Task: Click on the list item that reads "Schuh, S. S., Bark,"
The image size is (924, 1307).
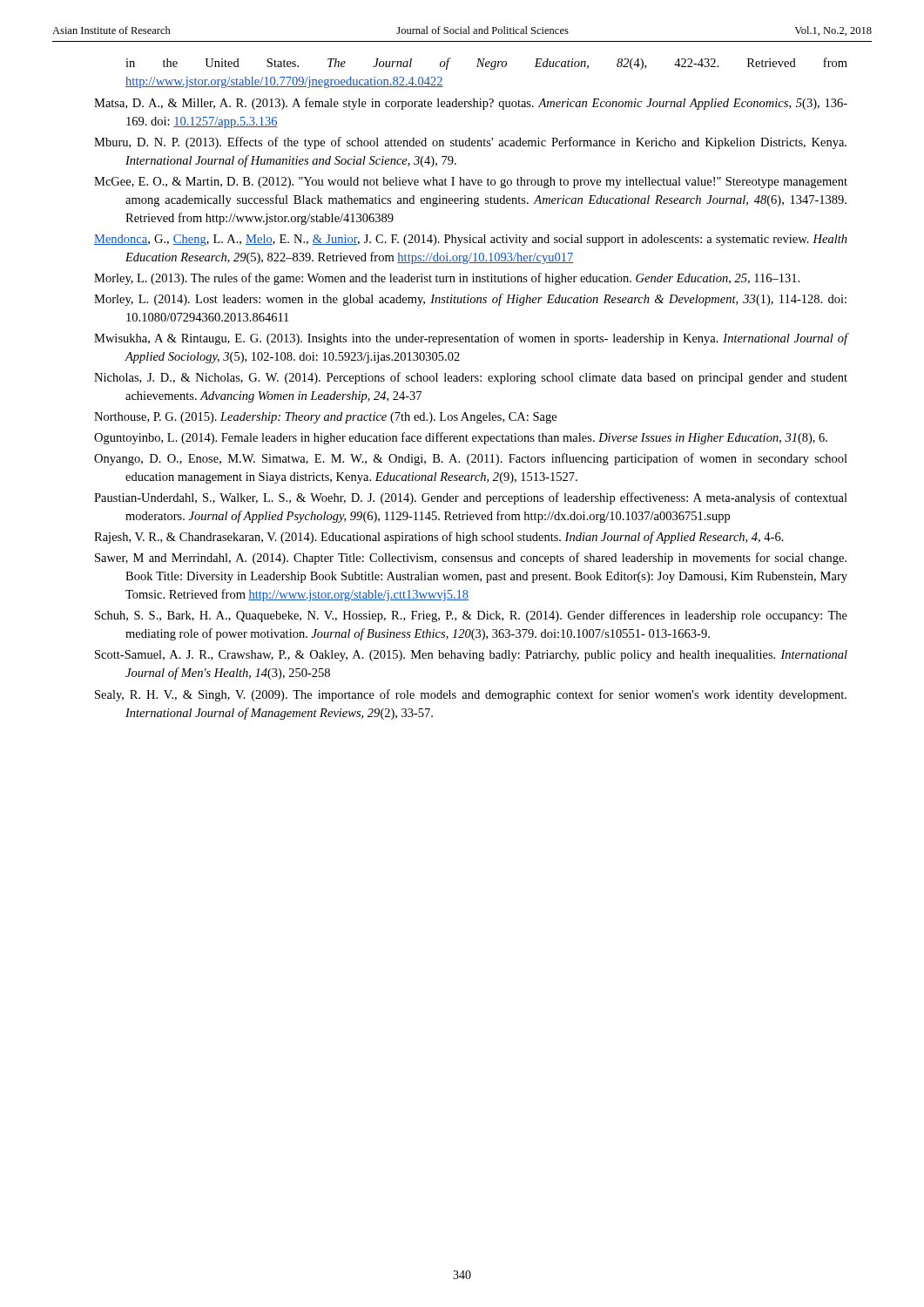Action: [x=471, y=625]
